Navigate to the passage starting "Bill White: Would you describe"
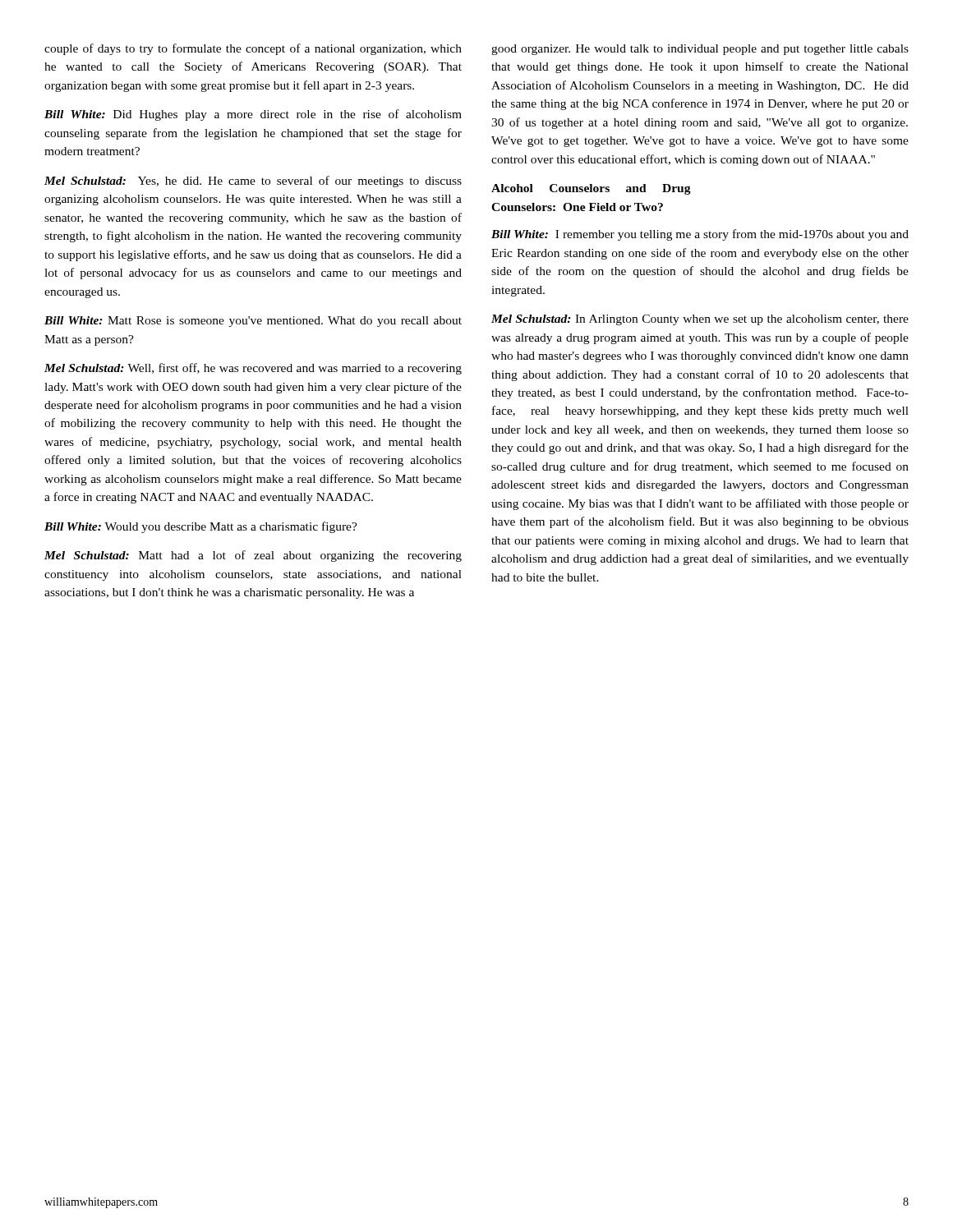The width and height of the screenshot is (953, 1232). 201,526
